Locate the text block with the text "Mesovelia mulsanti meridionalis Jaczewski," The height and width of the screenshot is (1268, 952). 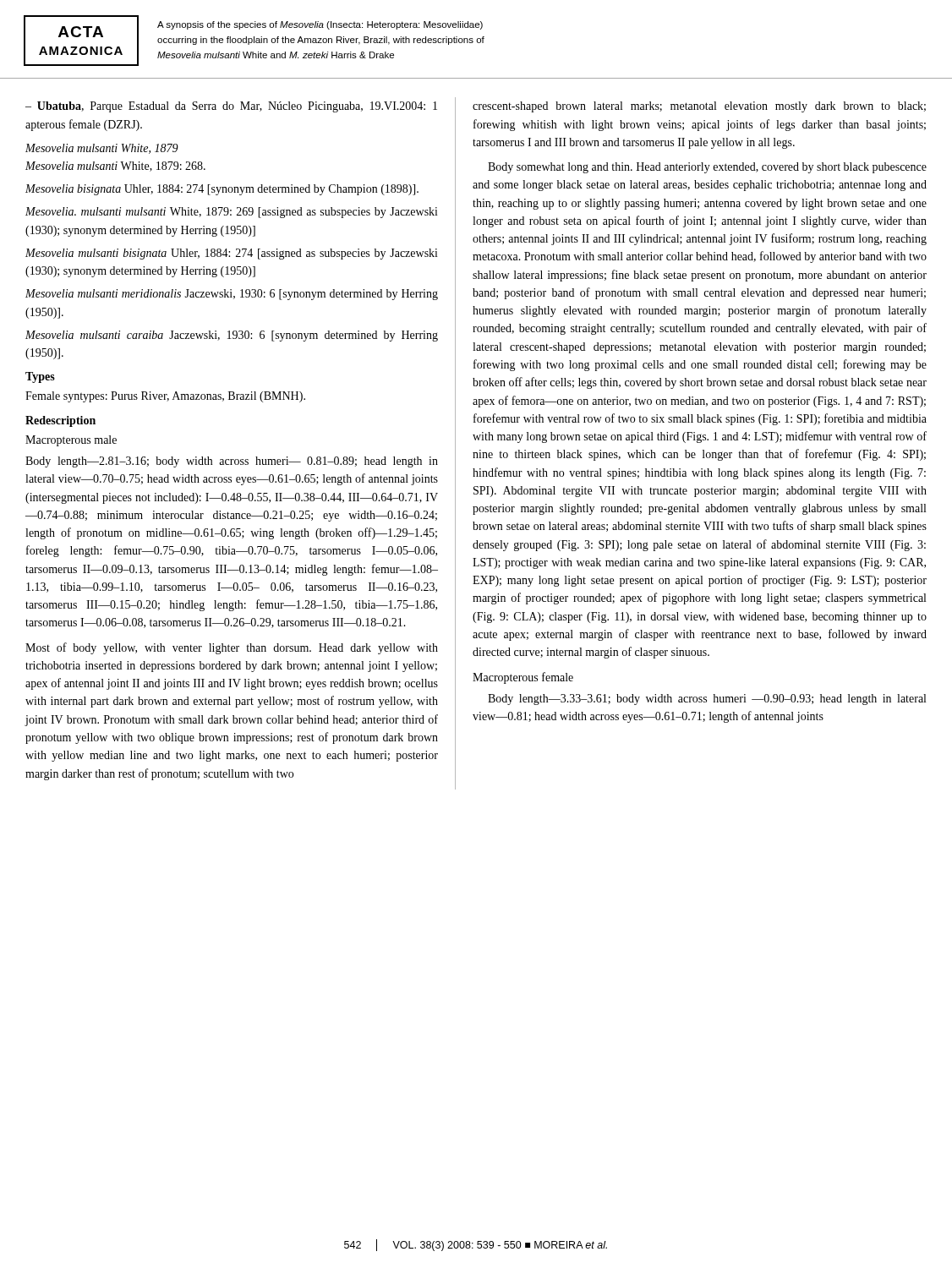point(232,303)
